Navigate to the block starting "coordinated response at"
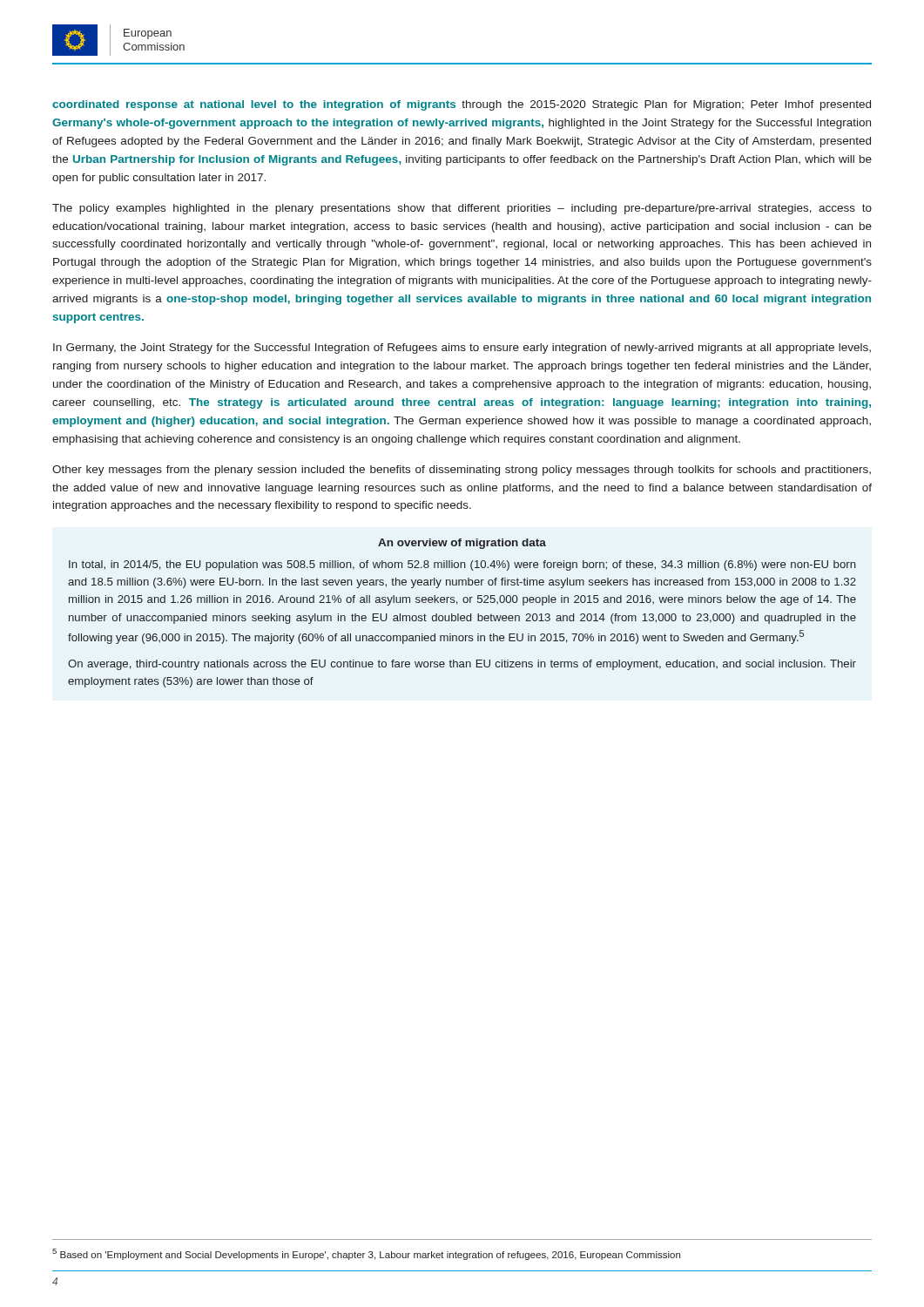The width and height of the screenshot is (924, 1307). (x=462, y=141)
